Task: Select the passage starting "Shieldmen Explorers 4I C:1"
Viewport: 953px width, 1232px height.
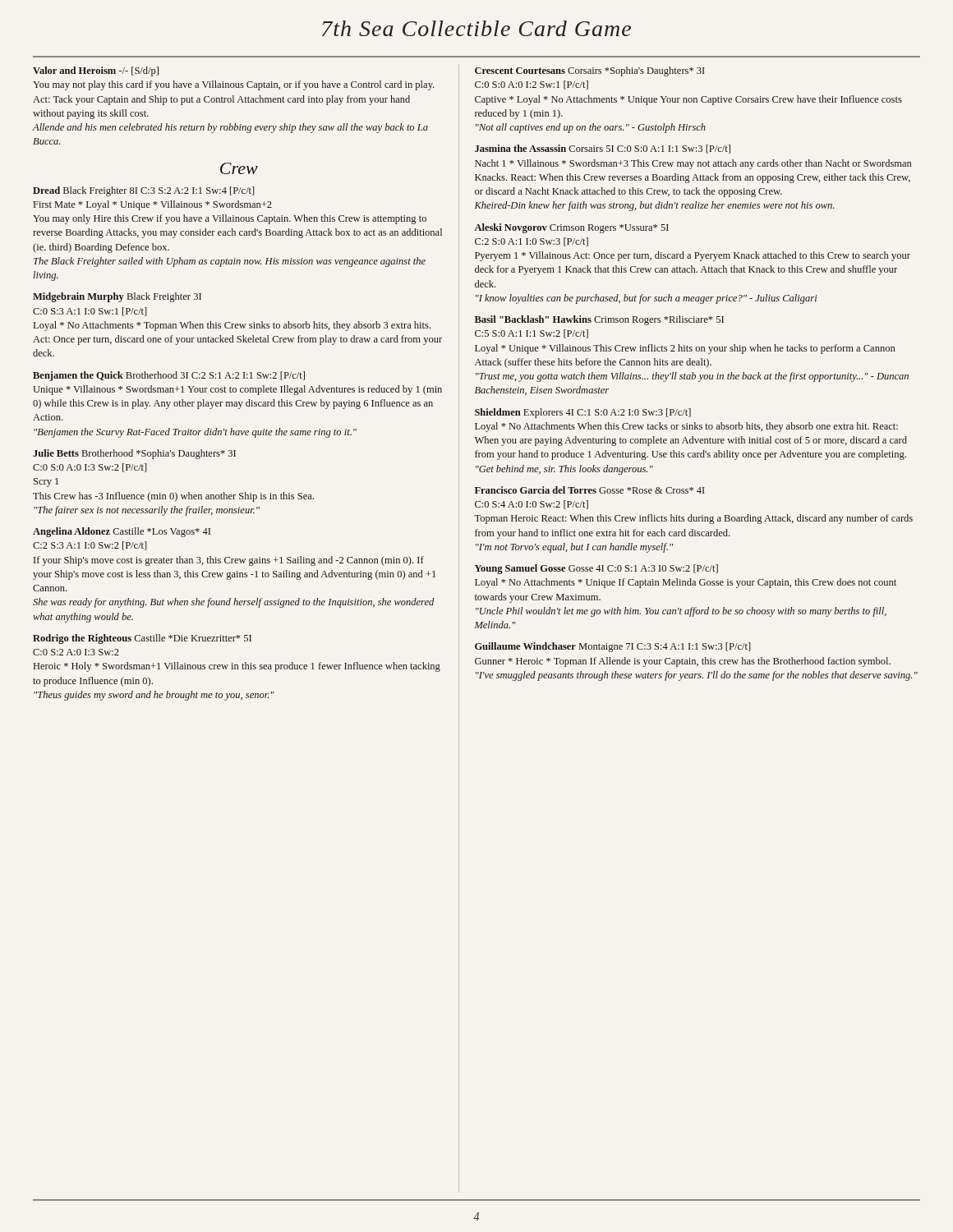Action: point(691,440)
